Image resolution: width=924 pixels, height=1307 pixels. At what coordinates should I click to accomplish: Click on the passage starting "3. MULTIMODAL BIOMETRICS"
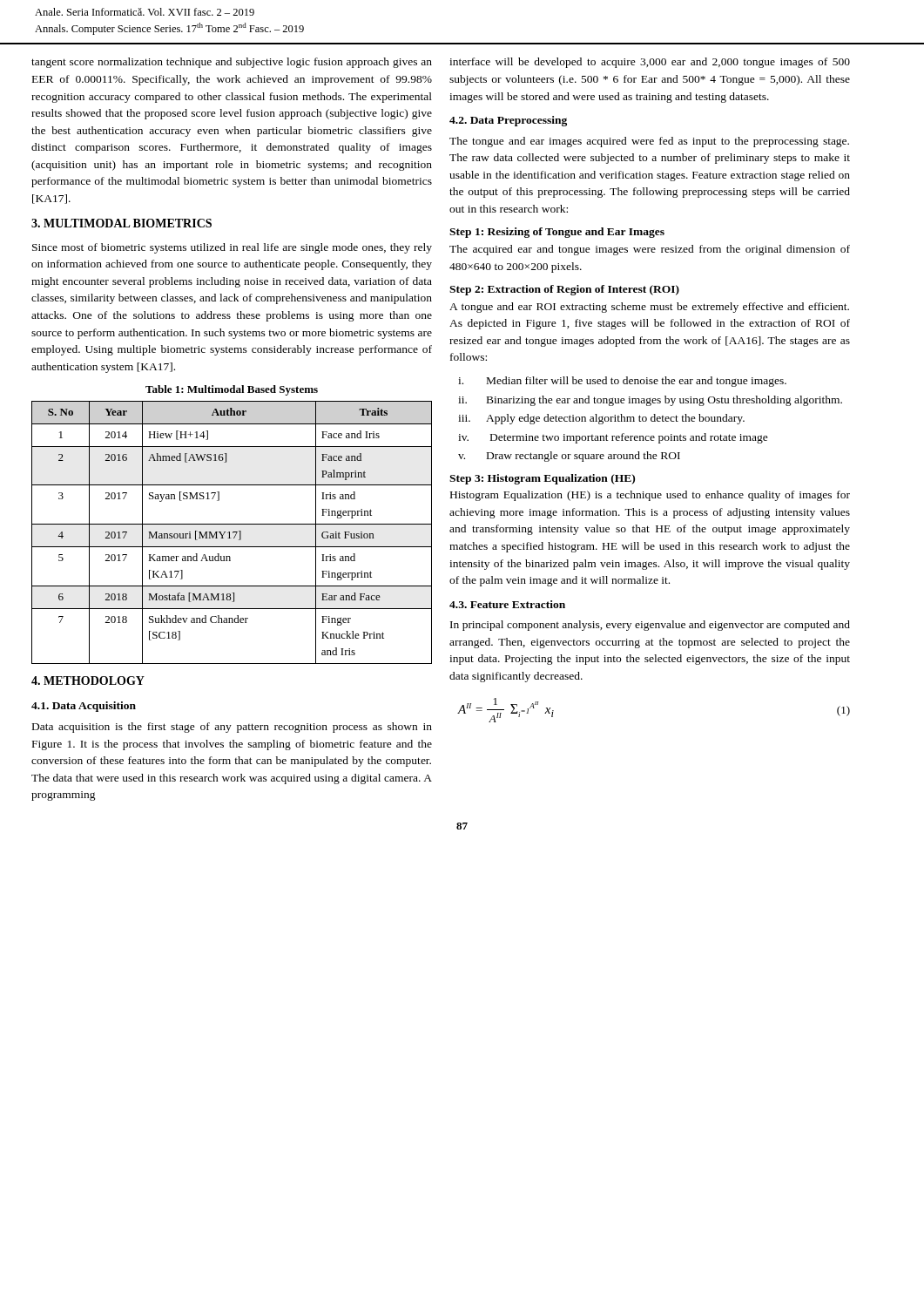[121, 223]
